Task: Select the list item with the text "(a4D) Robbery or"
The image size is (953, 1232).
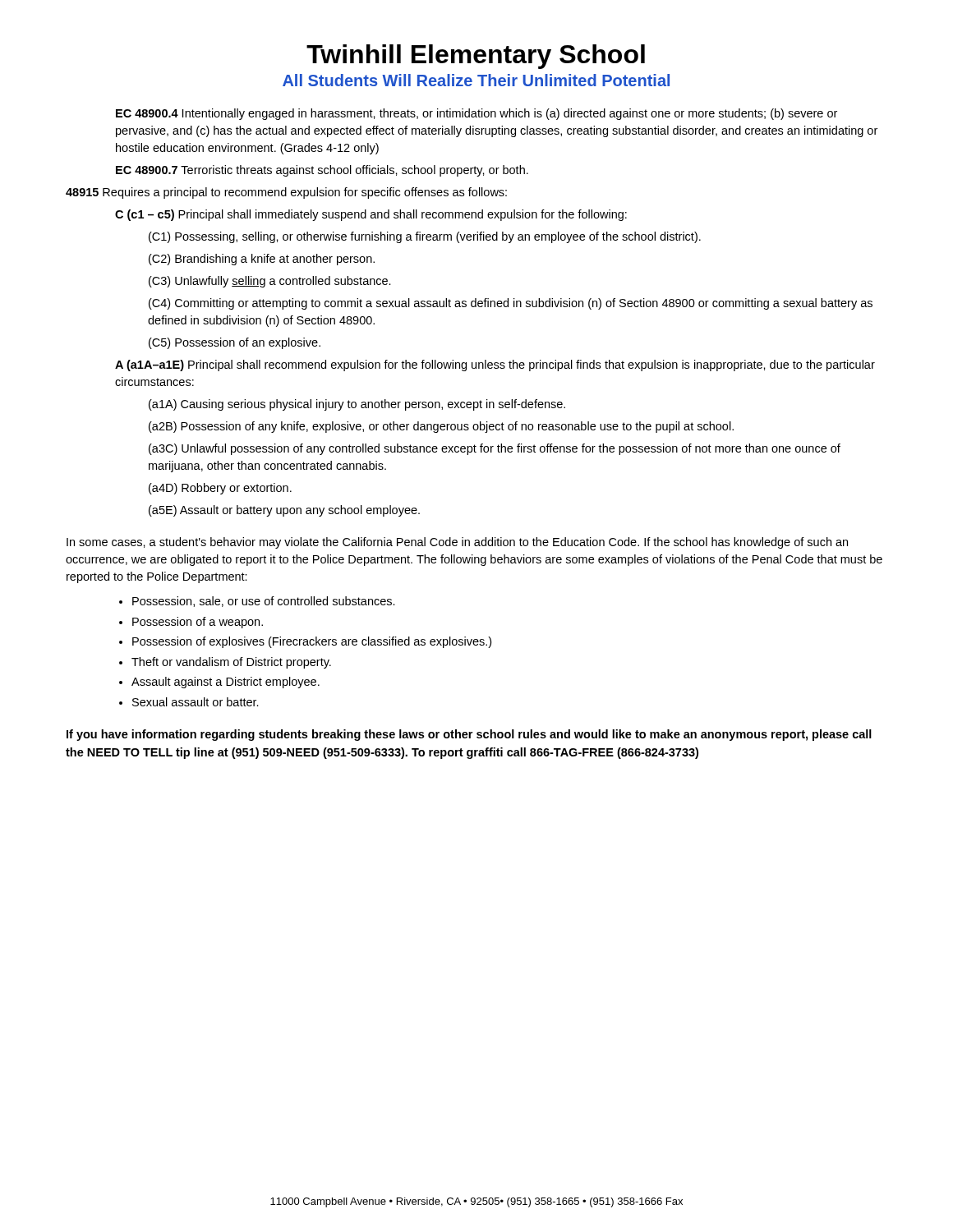Action: point(220,488)
